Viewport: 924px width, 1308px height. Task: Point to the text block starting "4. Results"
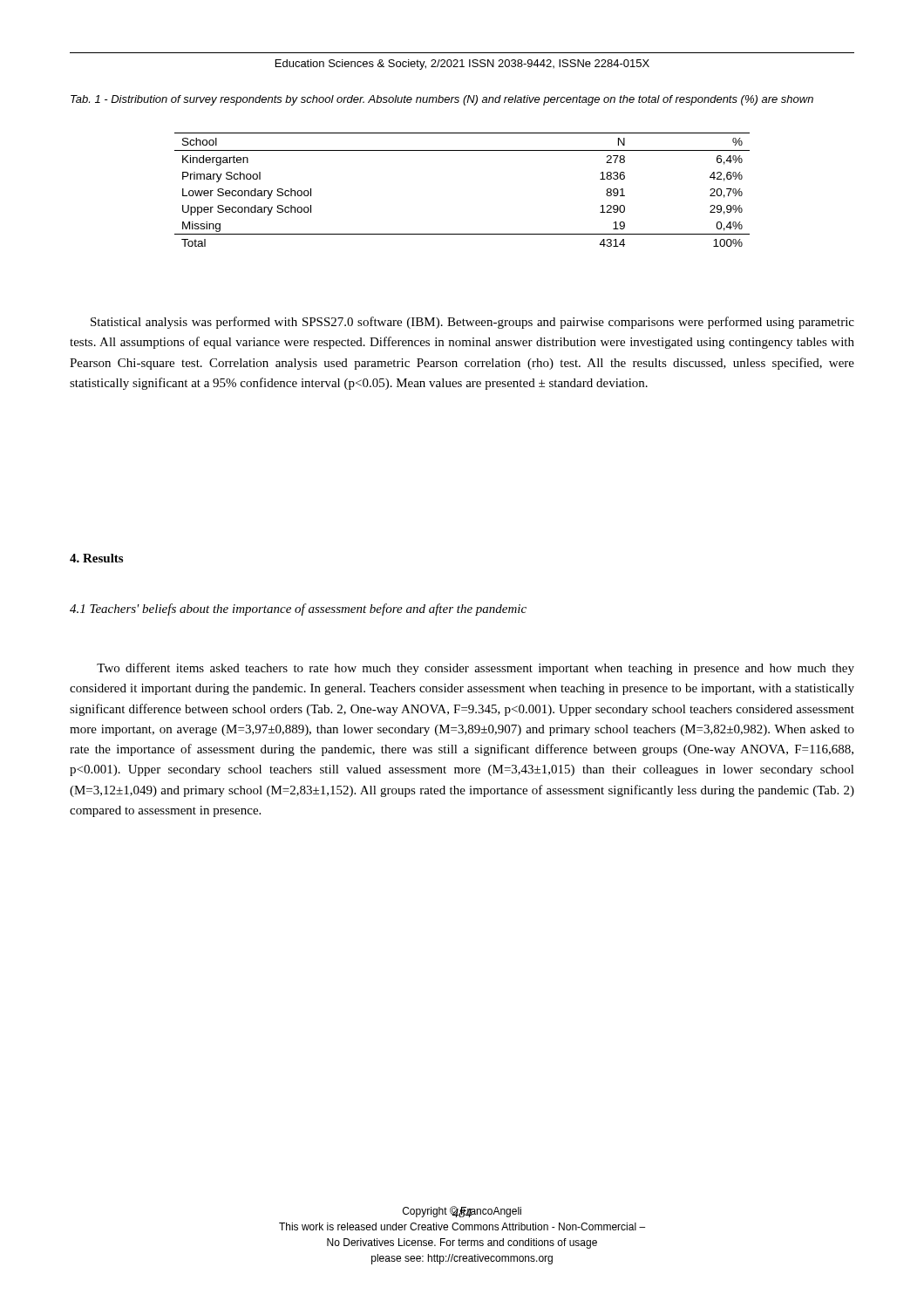pos(97,558)
